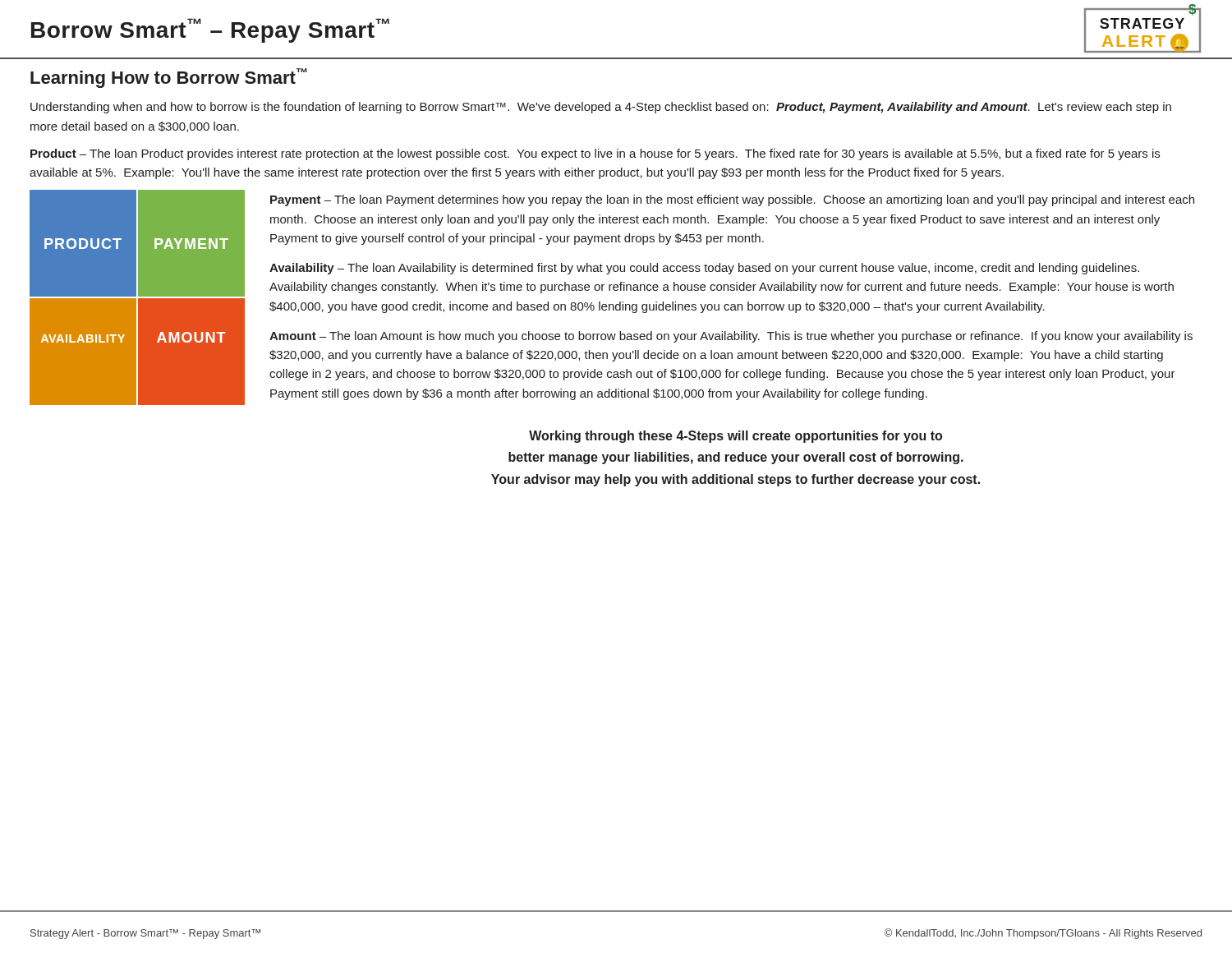
Task: Find the text block with the text "Product – The loan Product provides"
Action: click(595, 163)
